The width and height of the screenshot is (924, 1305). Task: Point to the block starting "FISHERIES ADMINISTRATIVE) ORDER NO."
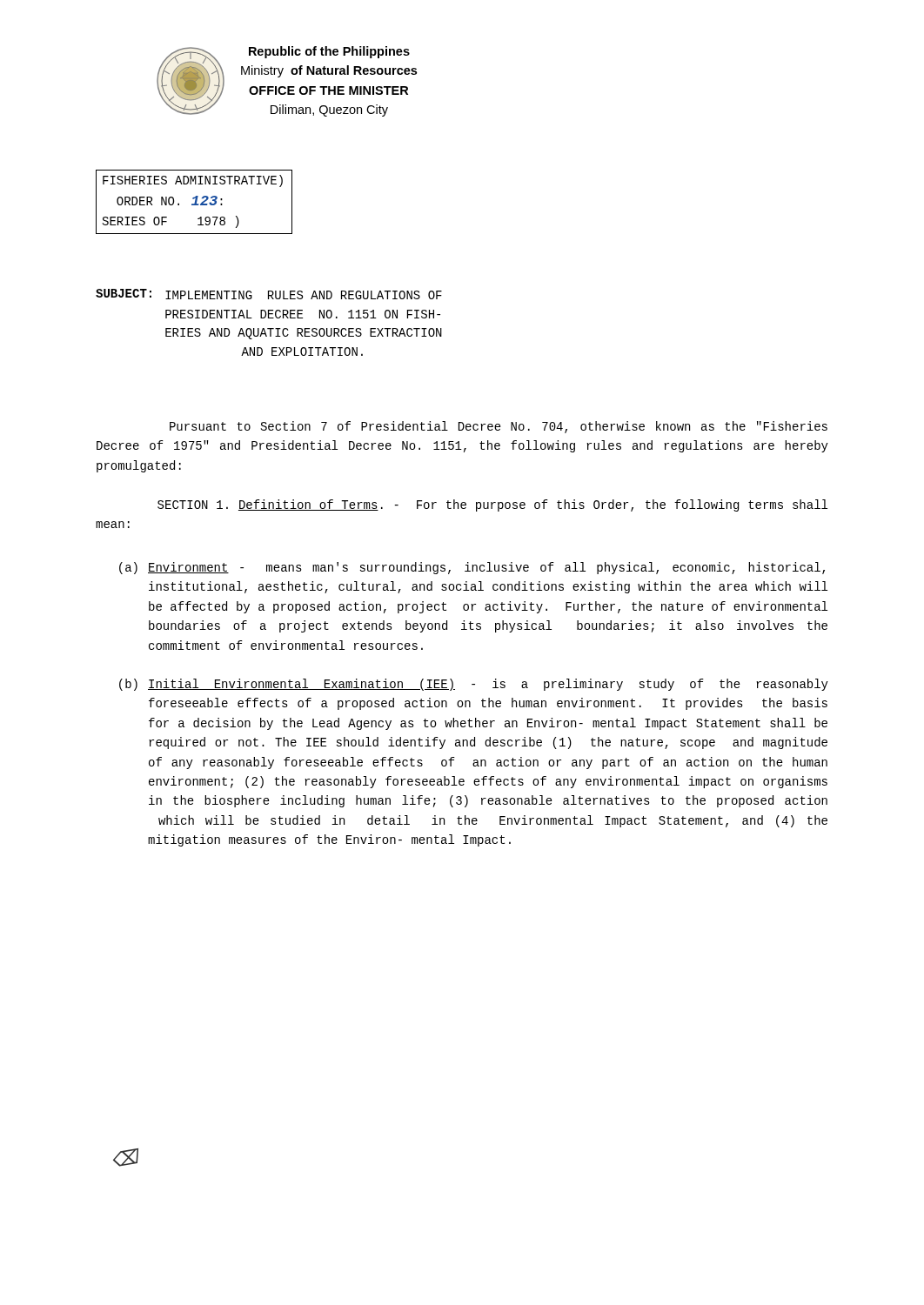click(x=193, y=201)
